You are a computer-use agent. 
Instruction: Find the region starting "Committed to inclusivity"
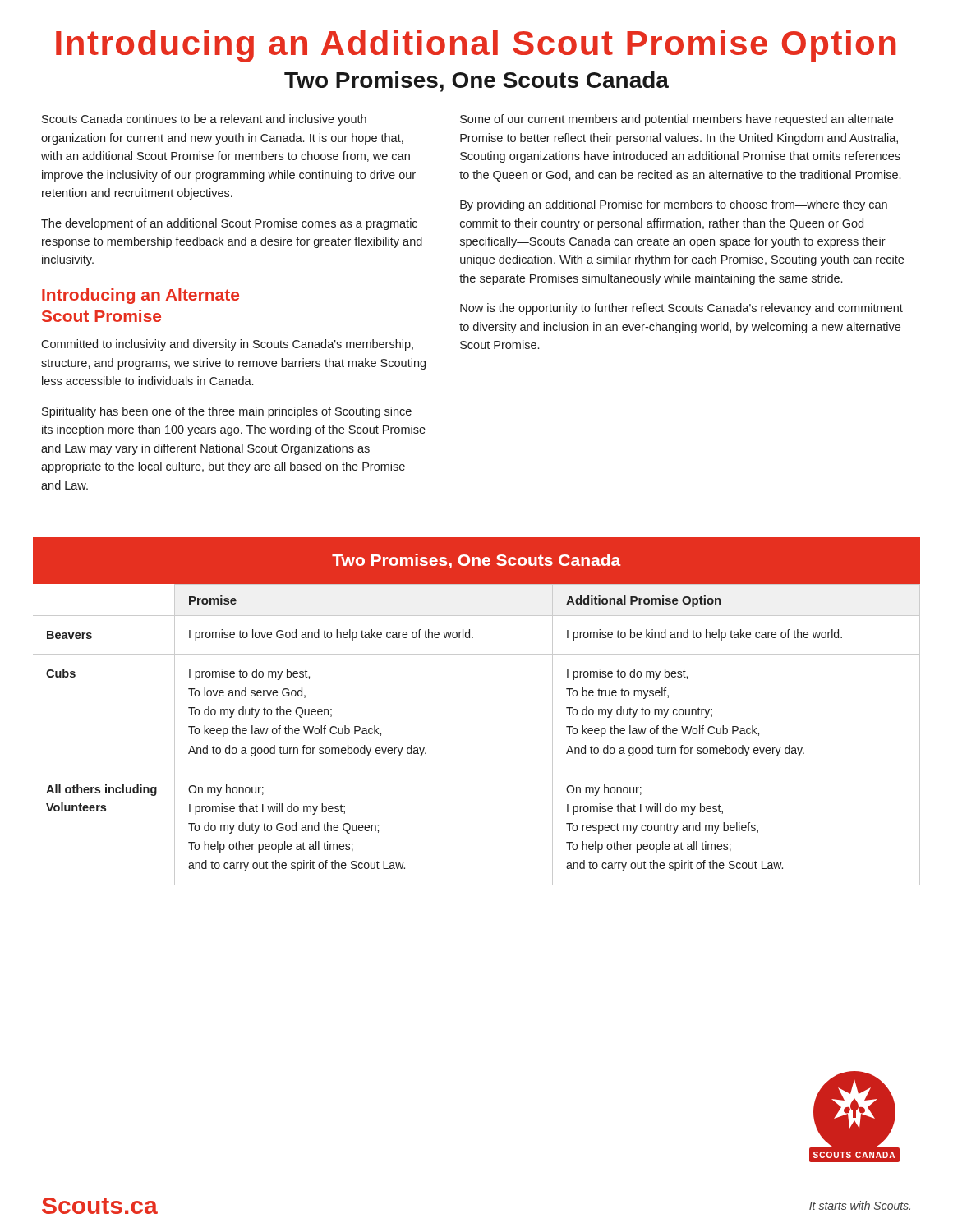tap(234, 415)
